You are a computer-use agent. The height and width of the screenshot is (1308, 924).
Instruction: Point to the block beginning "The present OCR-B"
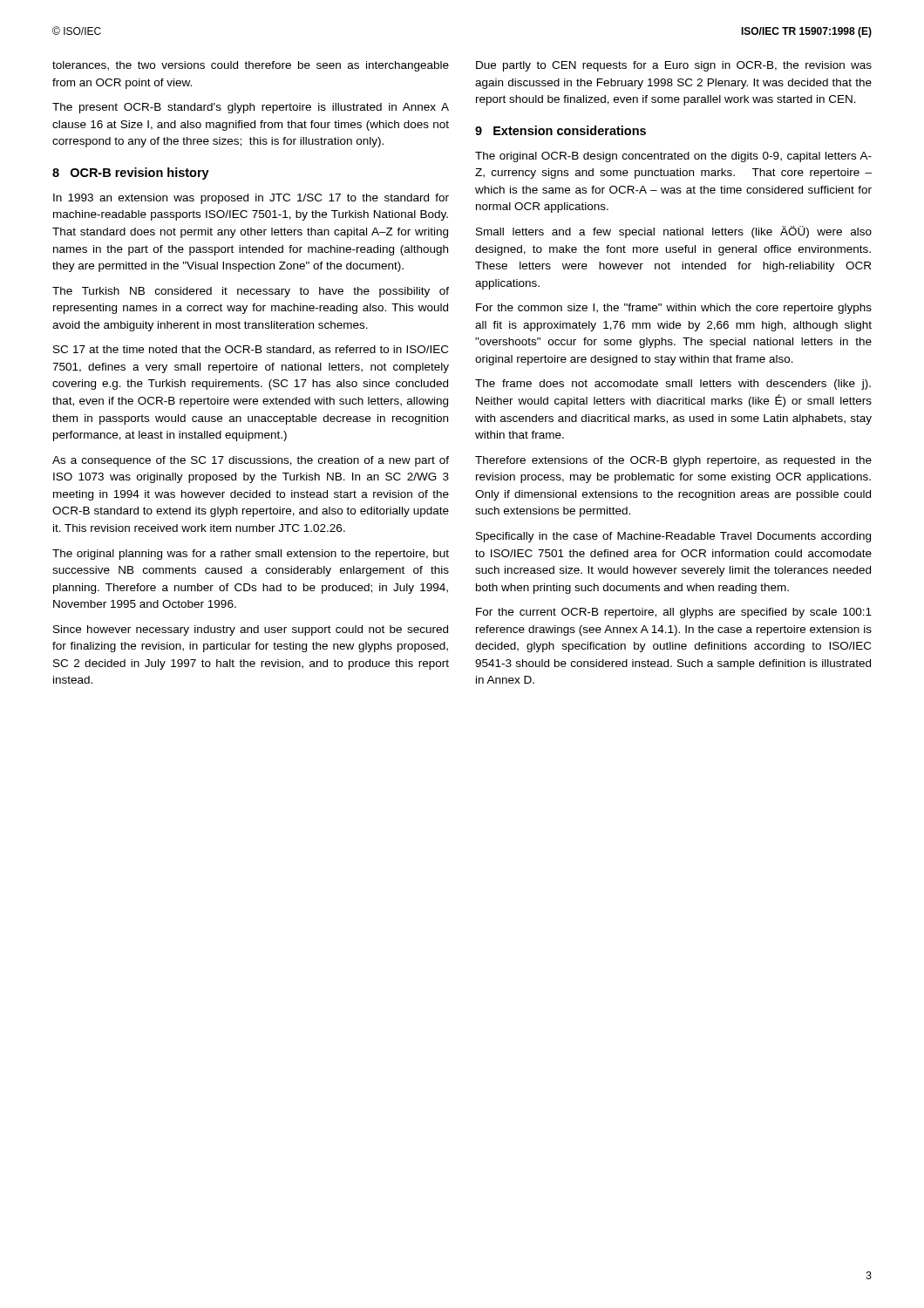[251, 124]
